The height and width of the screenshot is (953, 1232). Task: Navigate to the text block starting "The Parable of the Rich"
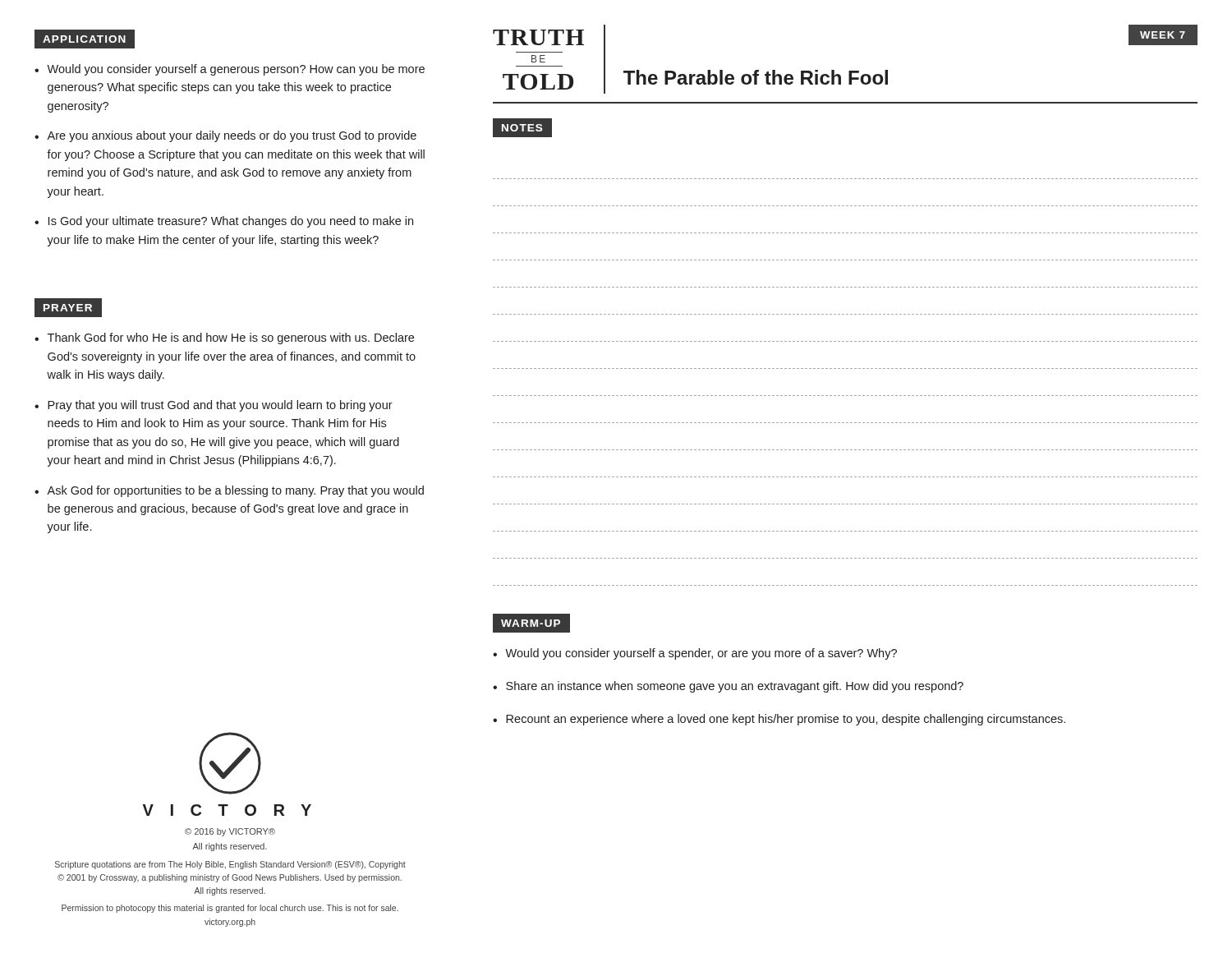point(756,78)
